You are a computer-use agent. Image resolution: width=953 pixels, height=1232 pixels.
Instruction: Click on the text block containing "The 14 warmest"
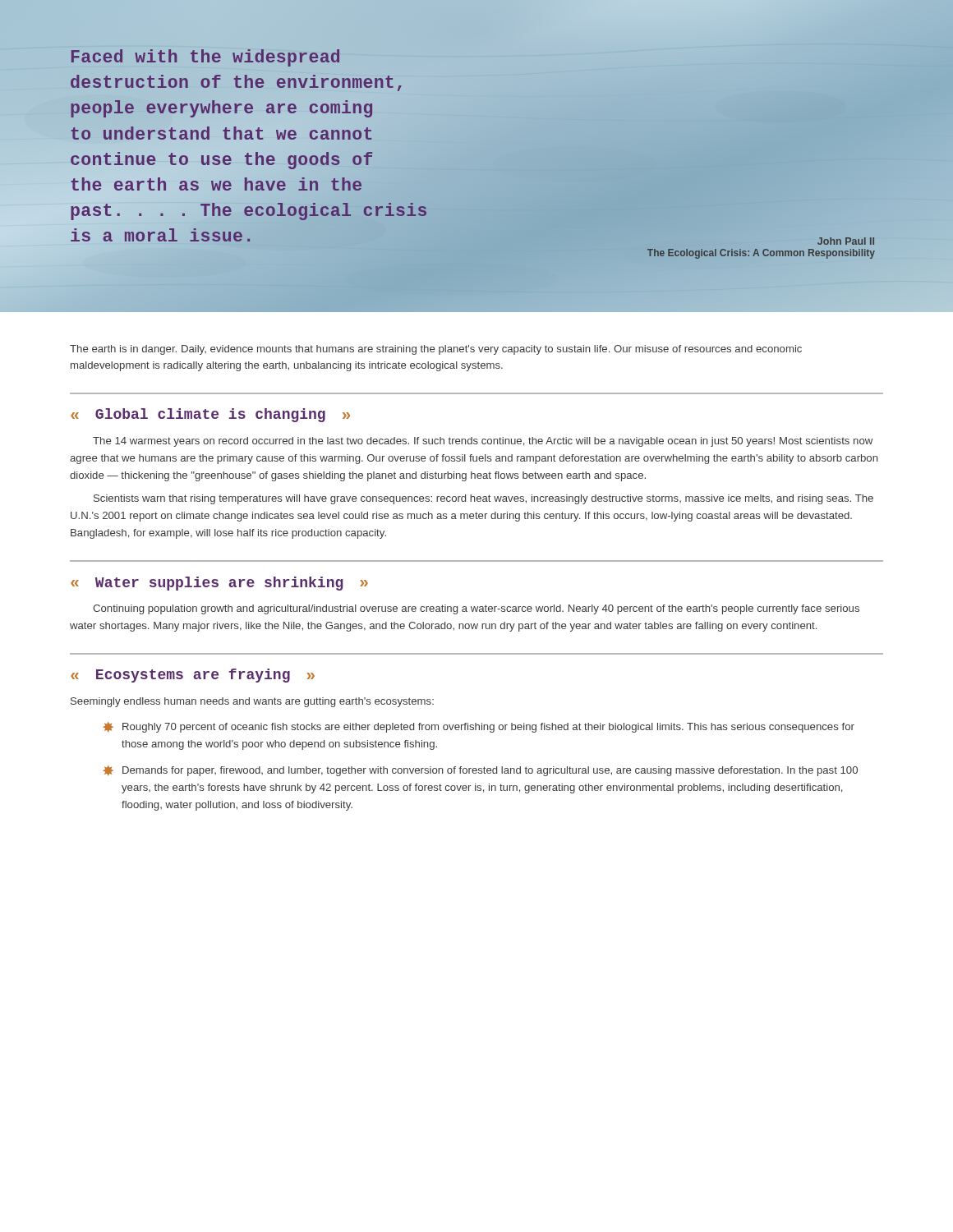pyautogui.click(x=474, y=458)
